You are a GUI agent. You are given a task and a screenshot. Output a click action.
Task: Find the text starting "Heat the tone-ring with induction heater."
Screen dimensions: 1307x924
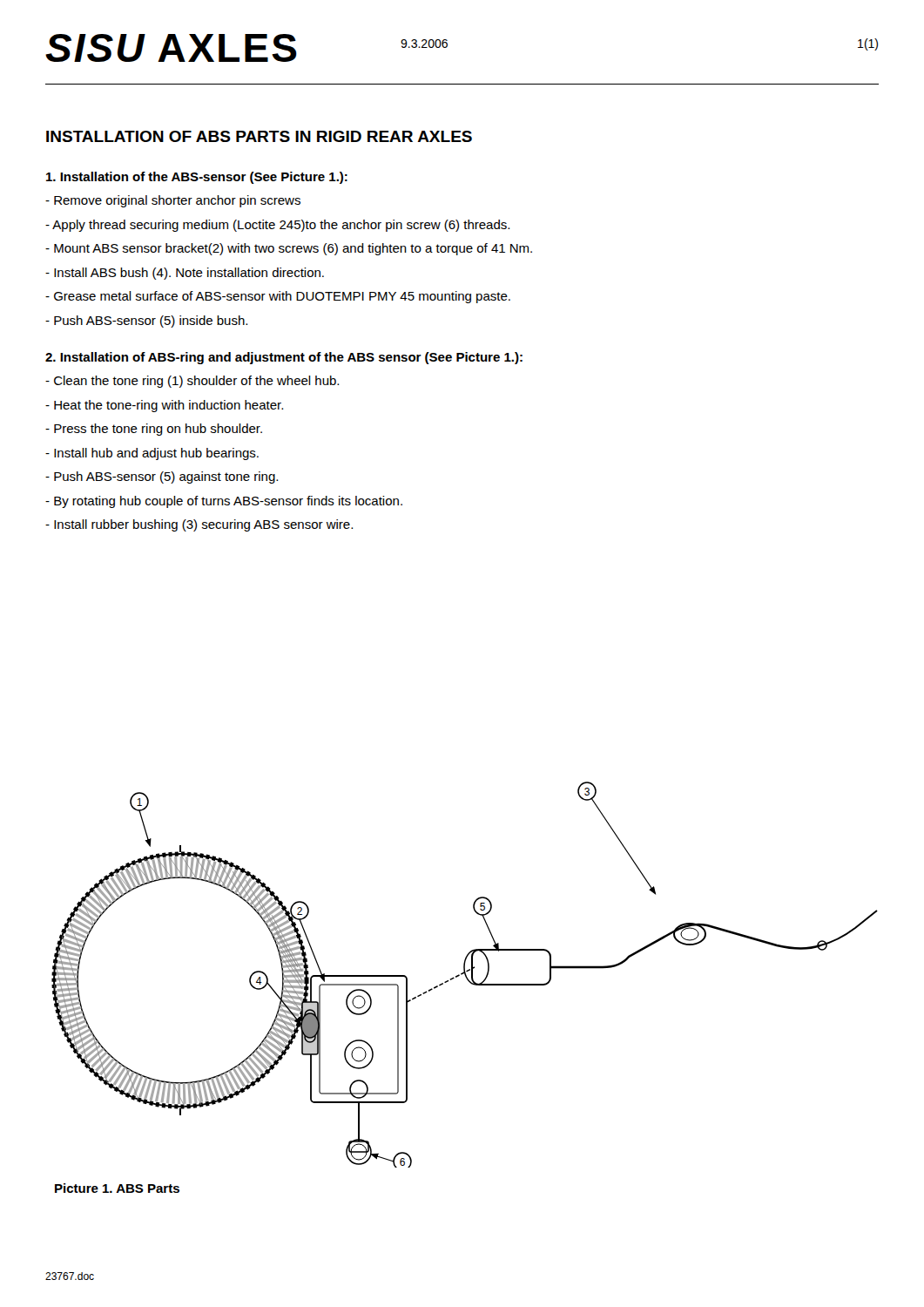point(165,404)
